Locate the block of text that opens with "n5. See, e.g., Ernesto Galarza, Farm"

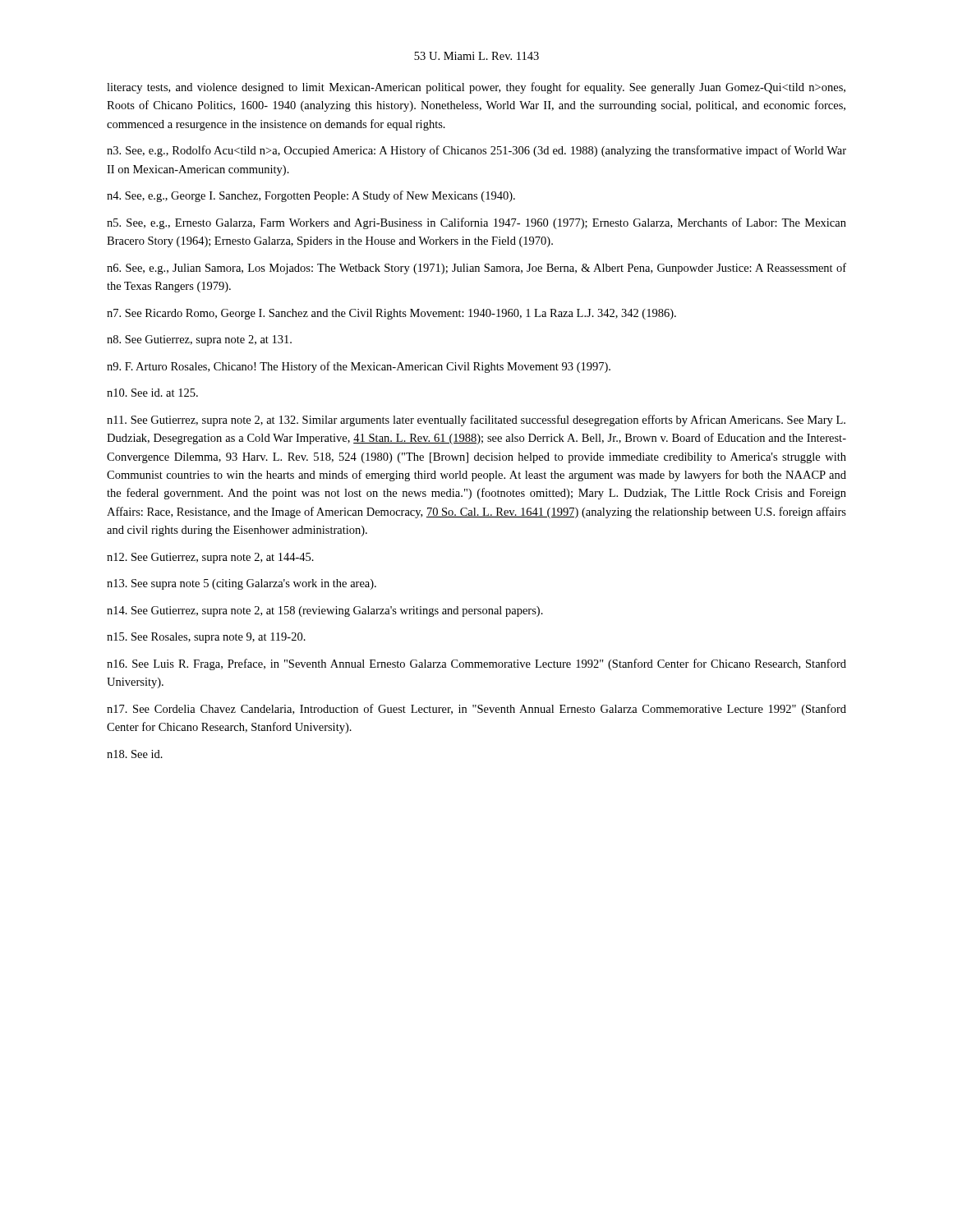(476, 232)
